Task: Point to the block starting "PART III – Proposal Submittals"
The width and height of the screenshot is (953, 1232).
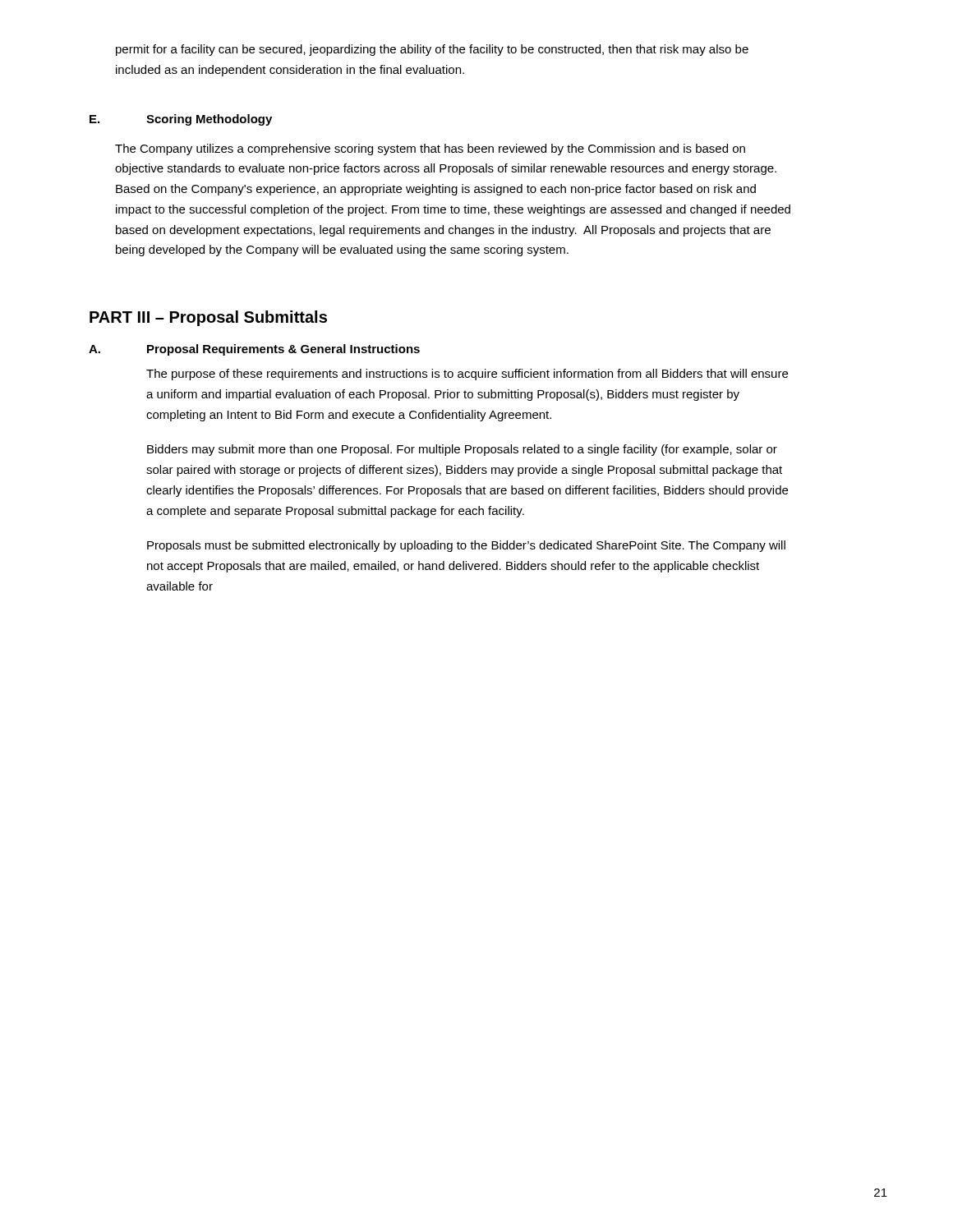Action: tap(208, 317)
